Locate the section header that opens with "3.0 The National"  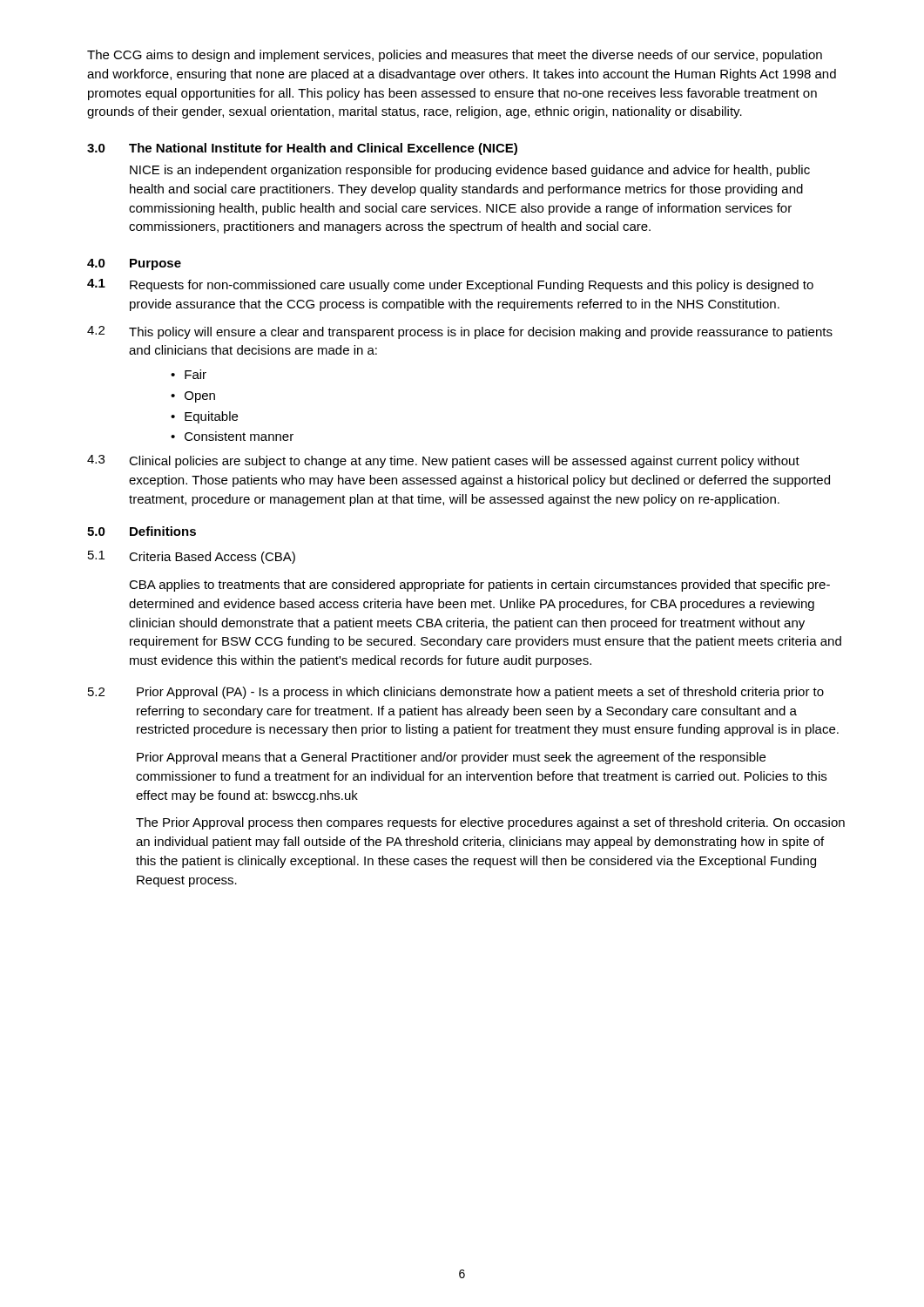coord(303,148)
